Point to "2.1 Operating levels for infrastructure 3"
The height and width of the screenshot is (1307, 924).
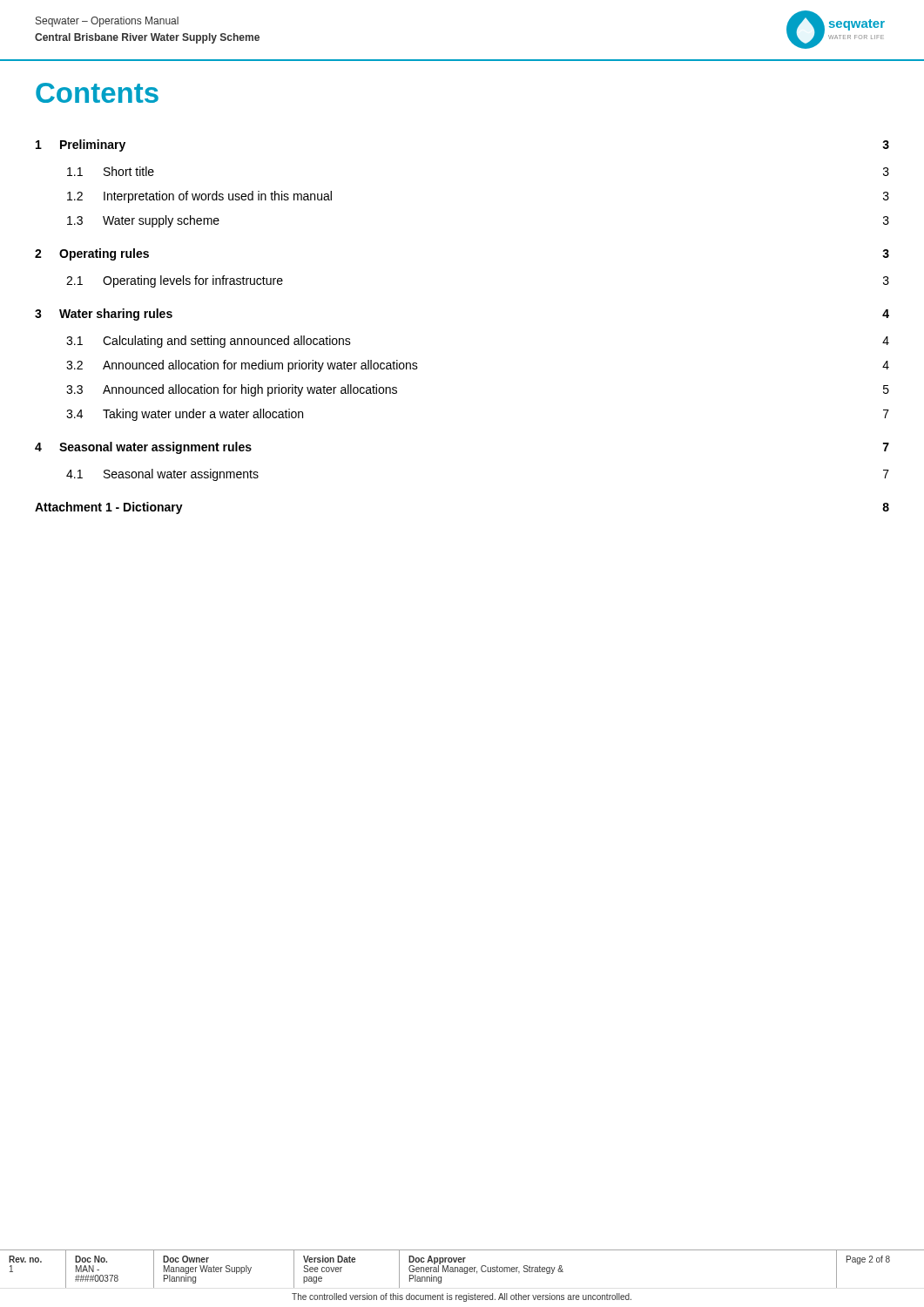click(188, 281)
